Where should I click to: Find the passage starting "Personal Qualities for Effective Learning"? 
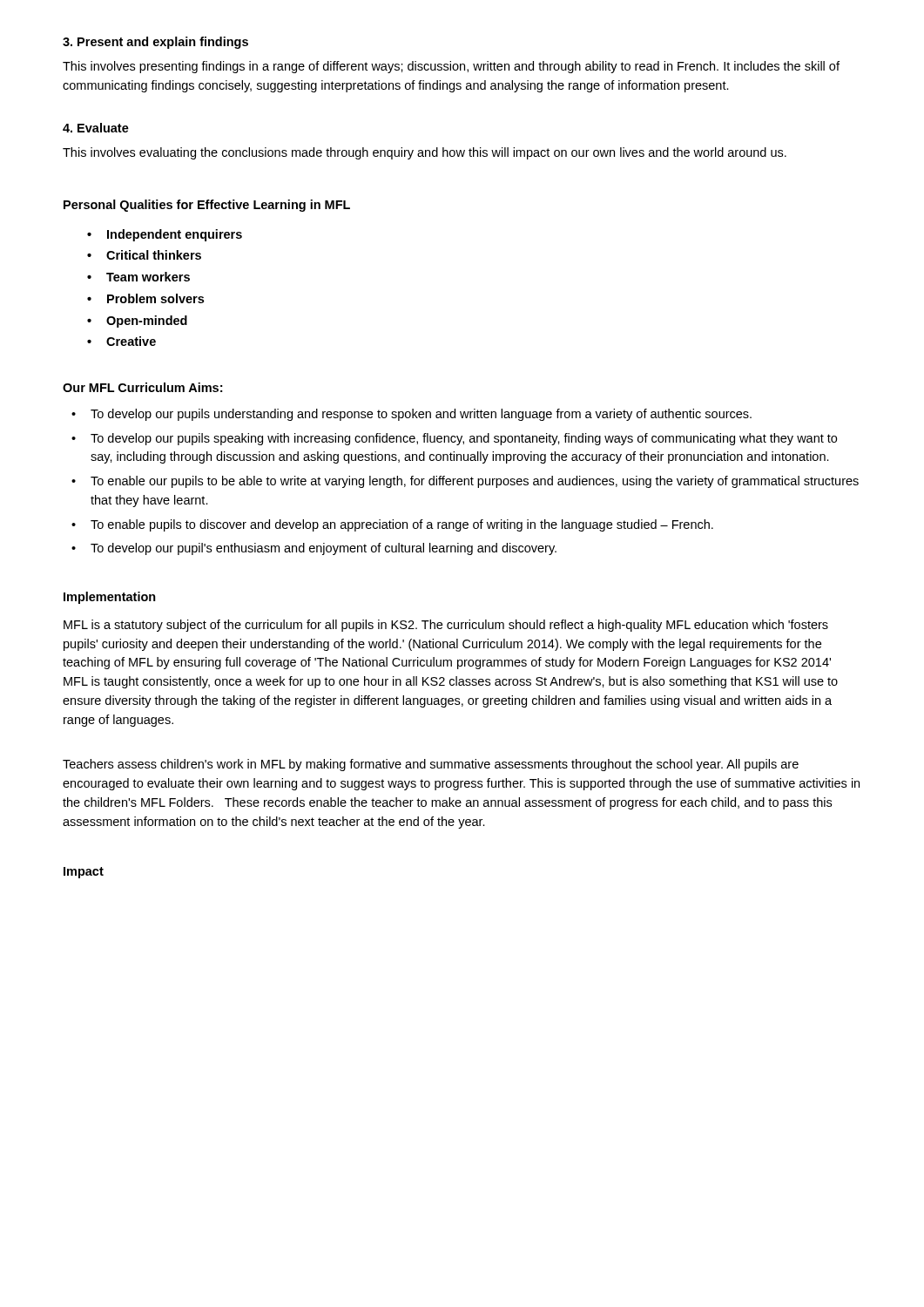pyautogui.click(x=207, y=205)
